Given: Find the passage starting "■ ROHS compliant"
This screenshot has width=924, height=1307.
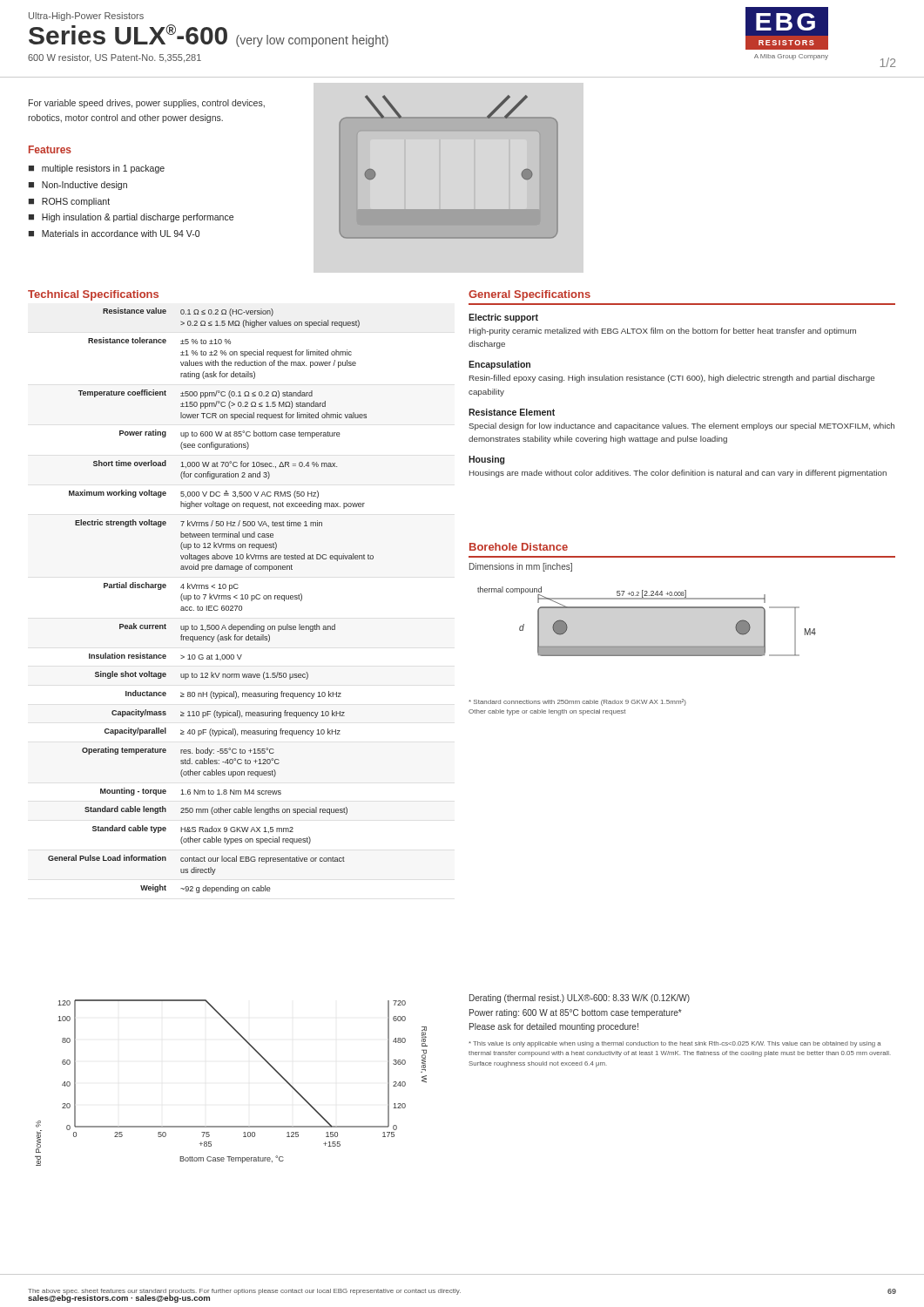Looking at the screenshot, I should pyautogui.click(x=69, y=202).
